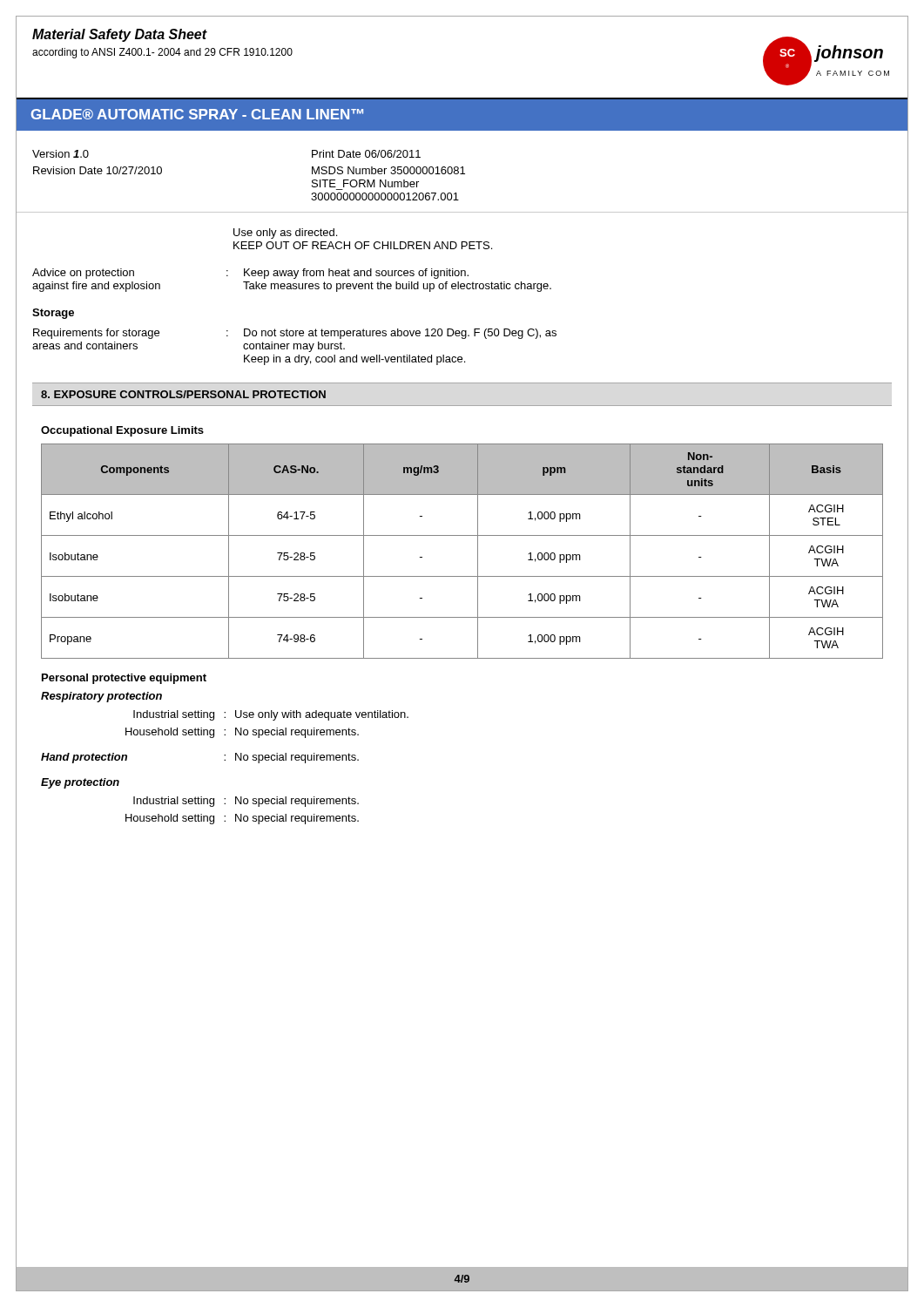Click on the element starting "Industrial setting : Use only with"
The width and height of the screenshot is (924, 1307).
pos(271,715)
